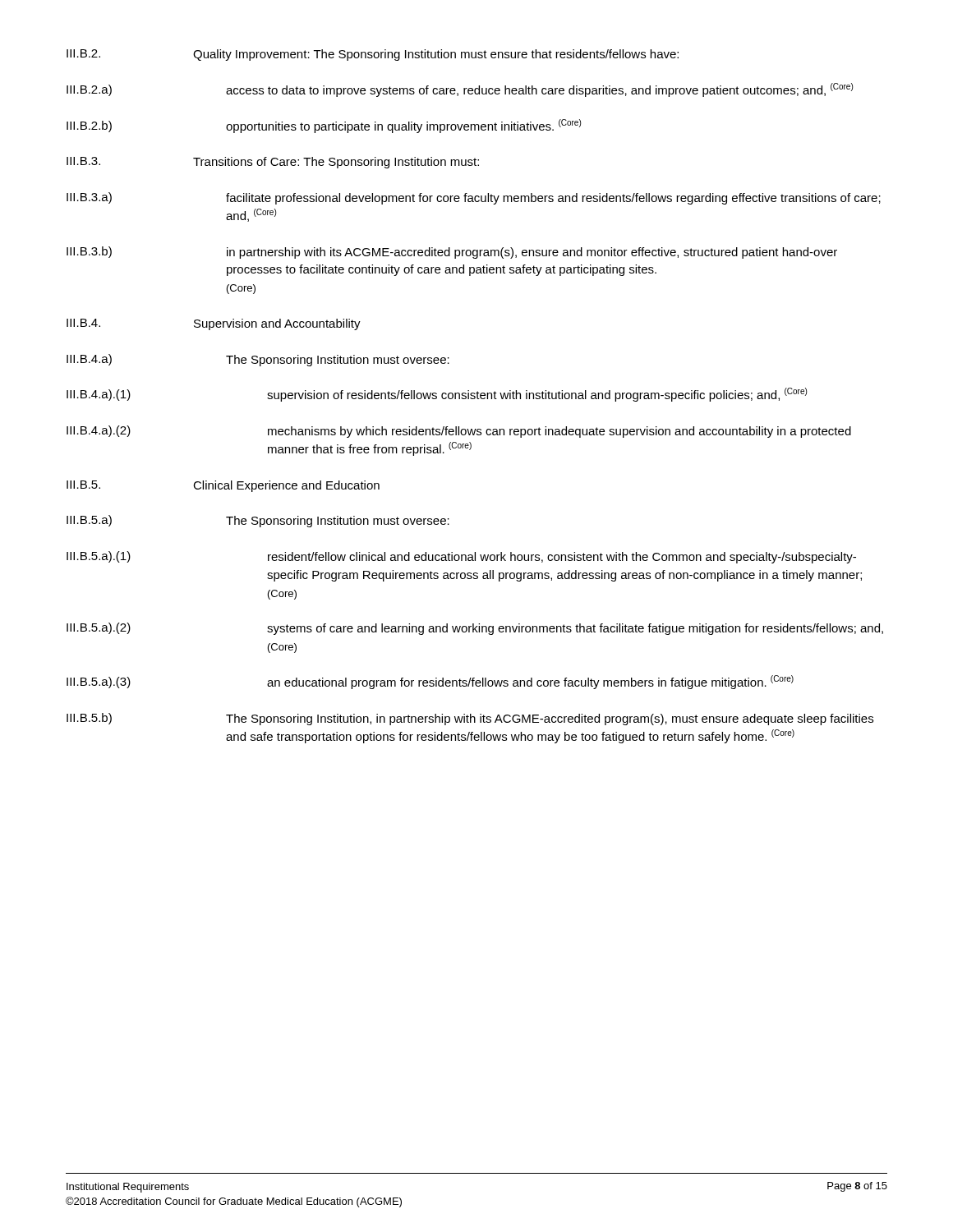Find the passage starting "III.B.5.a).(3) an educational program for"

tap(476, 682)
